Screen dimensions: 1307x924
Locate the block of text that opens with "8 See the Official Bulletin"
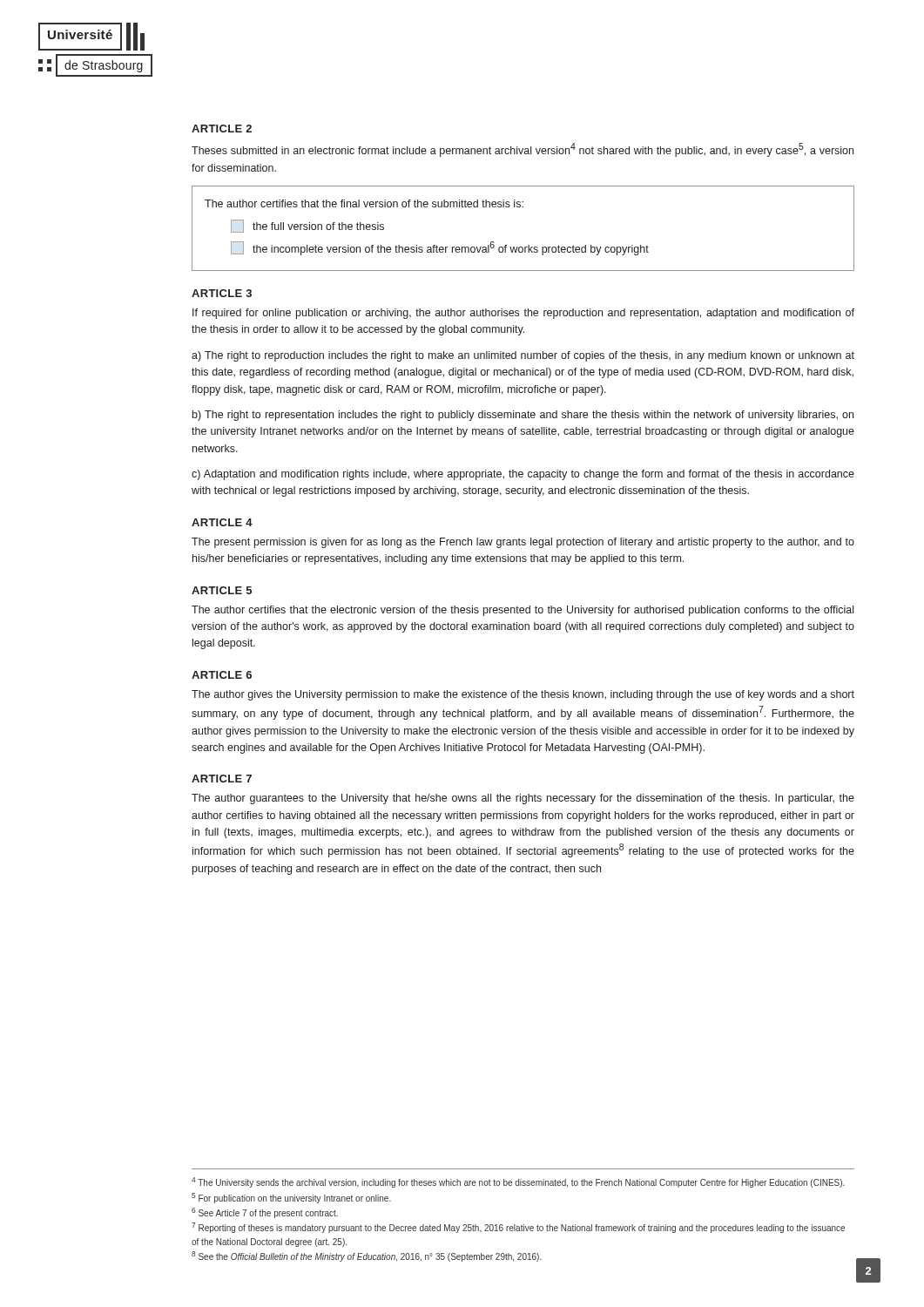(367, 1255)
